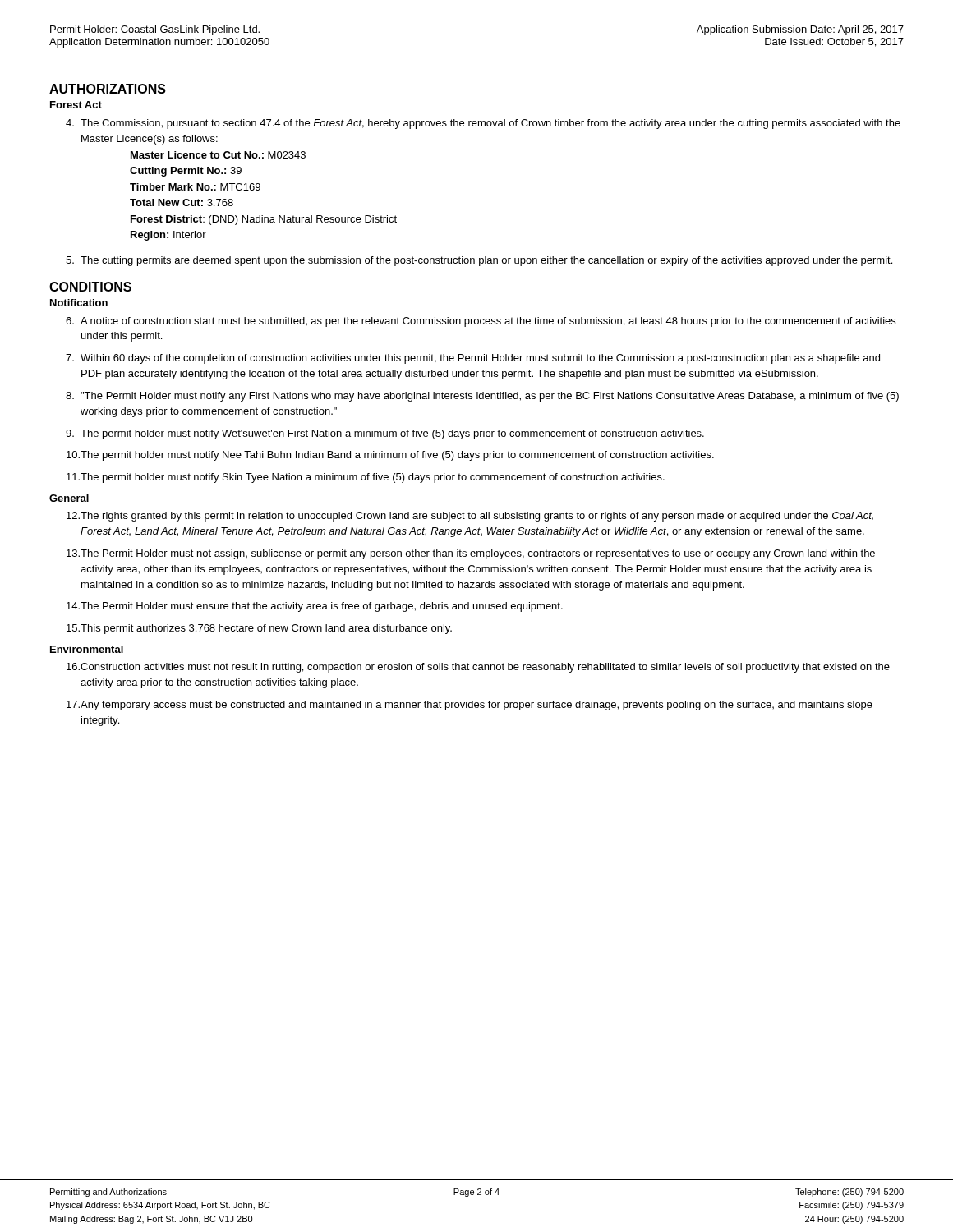
Task: Point to the block starting "9. The permit"
Action: pos(476,434)
